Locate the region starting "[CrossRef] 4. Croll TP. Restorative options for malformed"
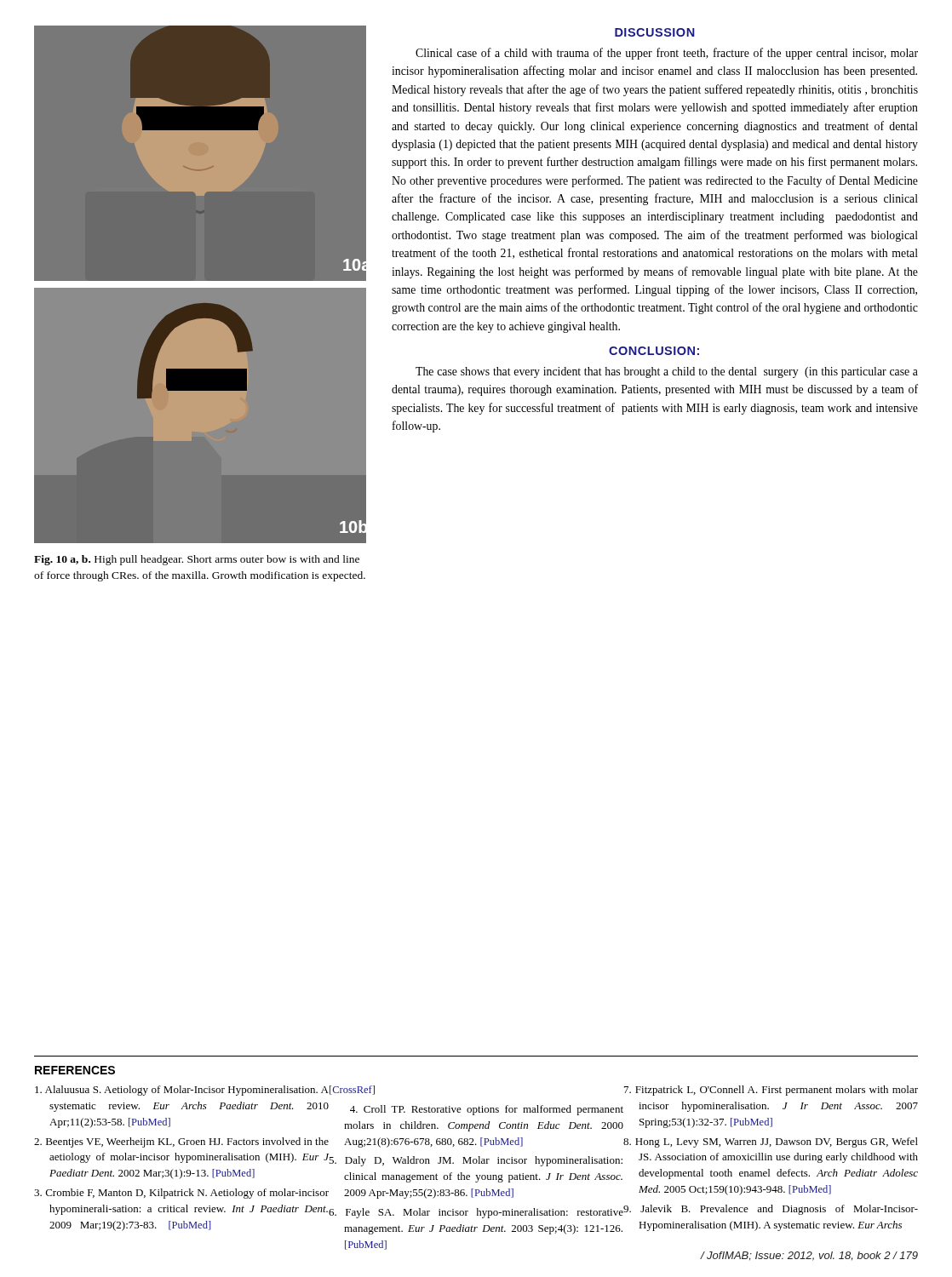 476,1116
